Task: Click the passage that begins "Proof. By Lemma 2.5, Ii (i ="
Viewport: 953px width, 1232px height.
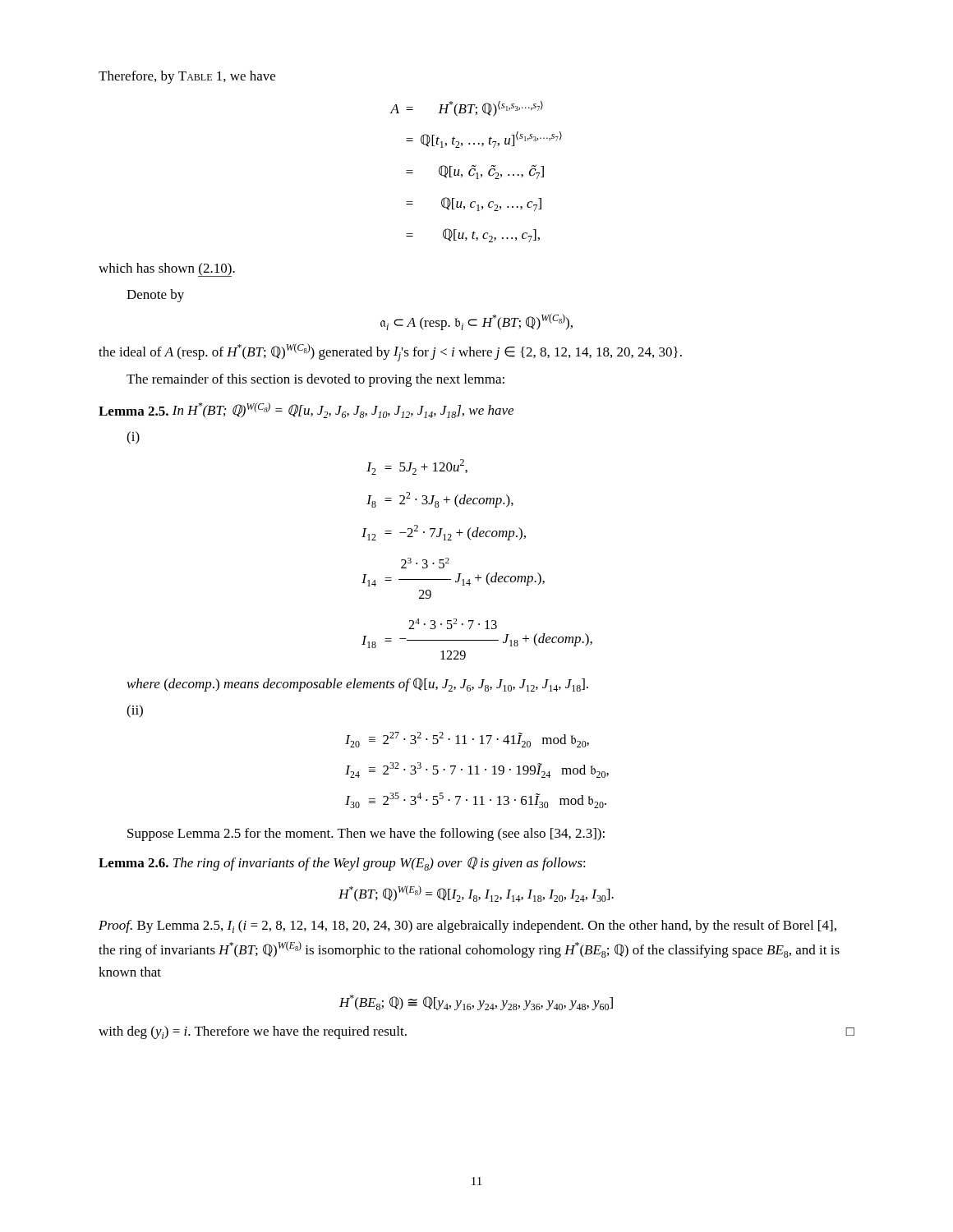Action: (x=469, y=949)
